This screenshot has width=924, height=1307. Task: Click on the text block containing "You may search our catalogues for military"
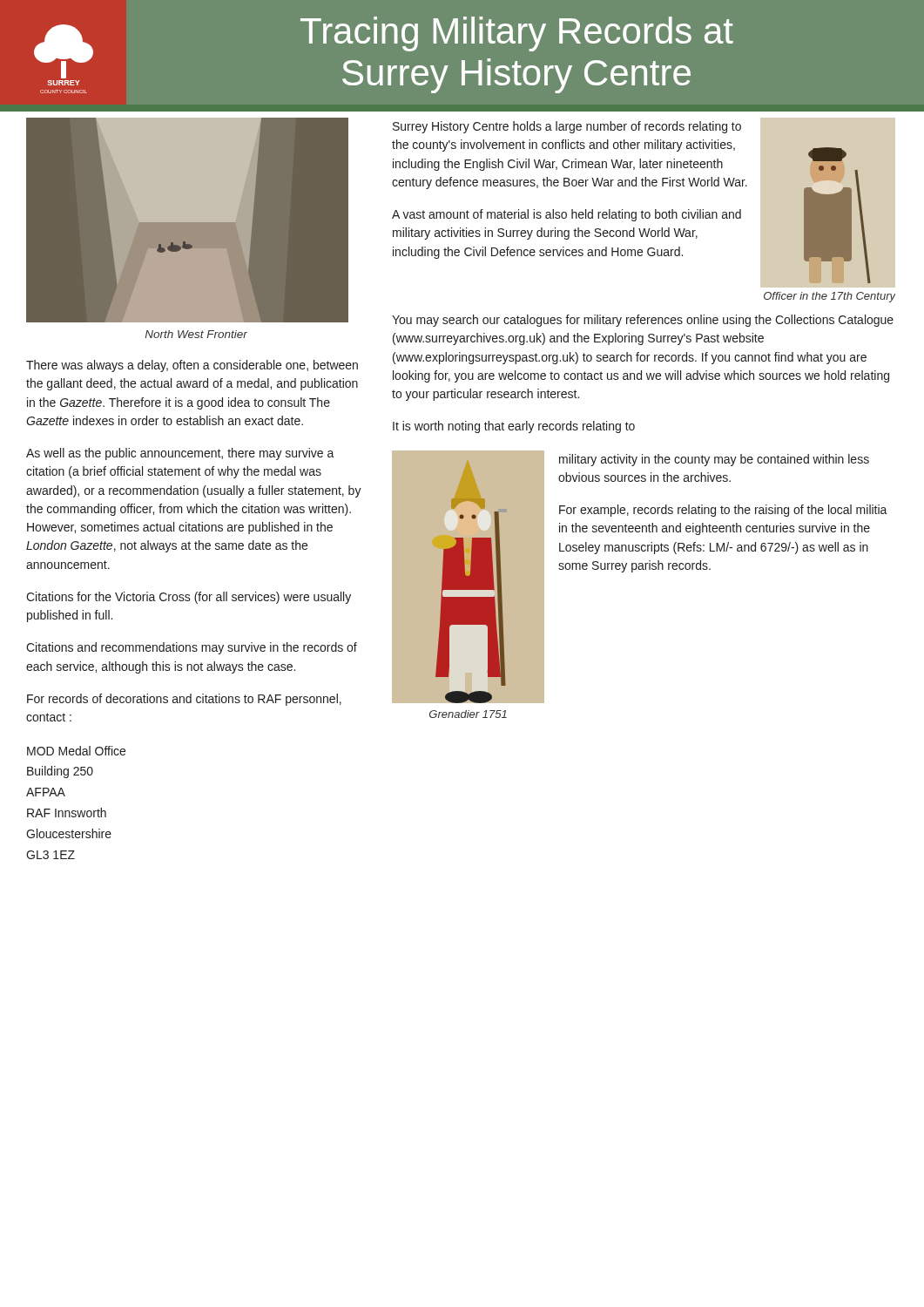(643, 357)
